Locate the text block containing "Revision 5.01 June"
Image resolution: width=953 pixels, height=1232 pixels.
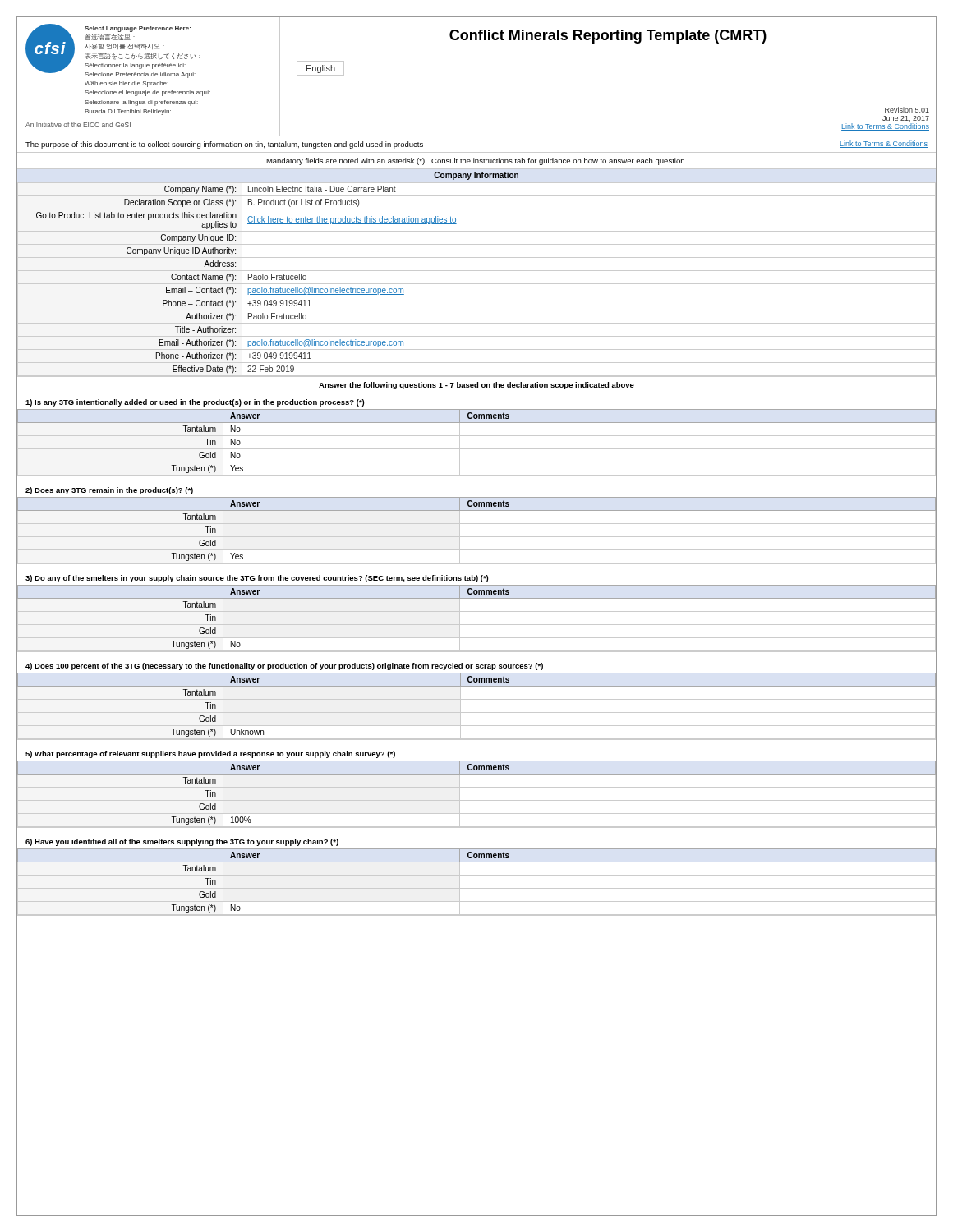885,118
